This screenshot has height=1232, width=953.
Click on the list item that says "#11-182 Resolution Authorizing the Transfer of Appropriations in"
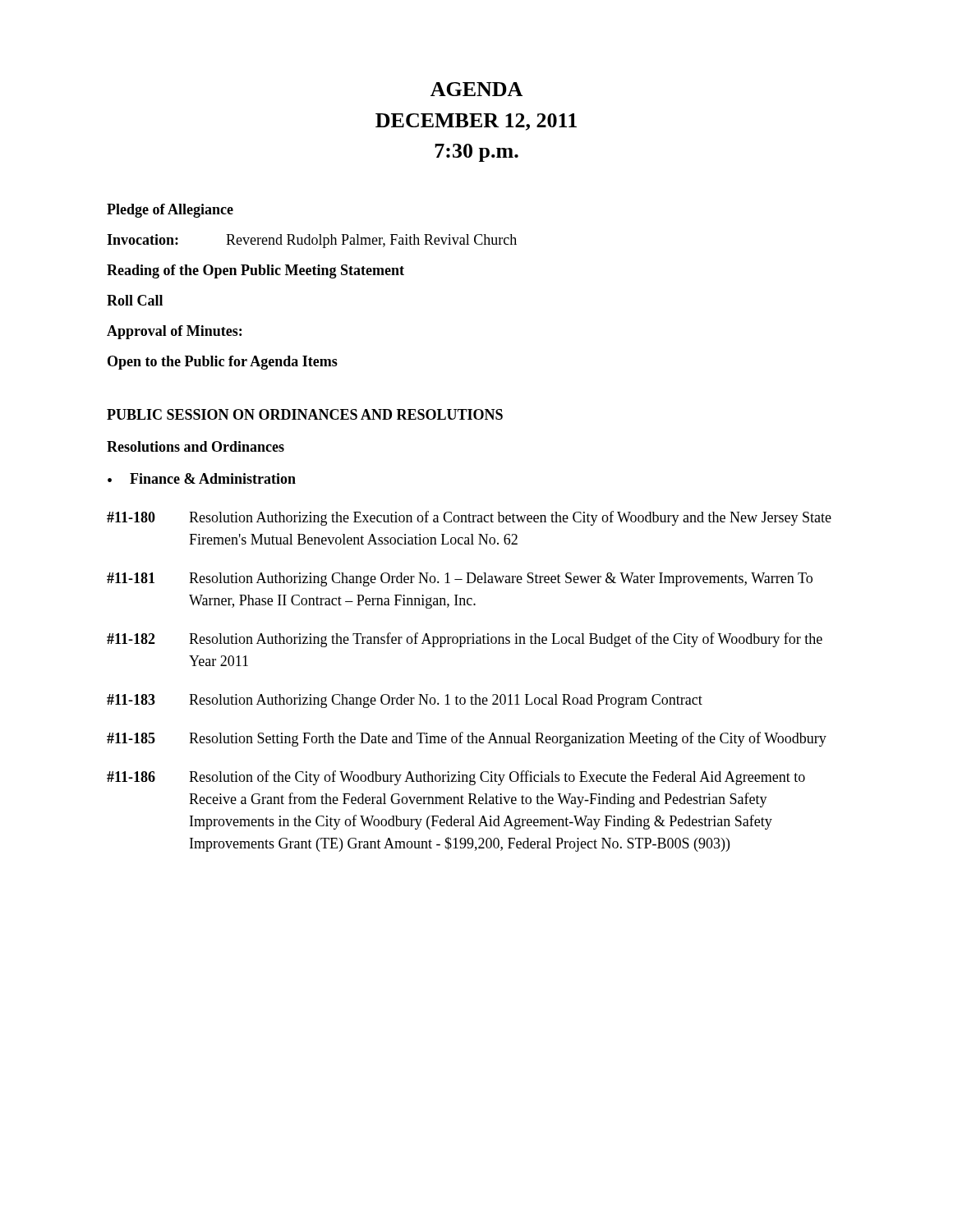[476, 650]
